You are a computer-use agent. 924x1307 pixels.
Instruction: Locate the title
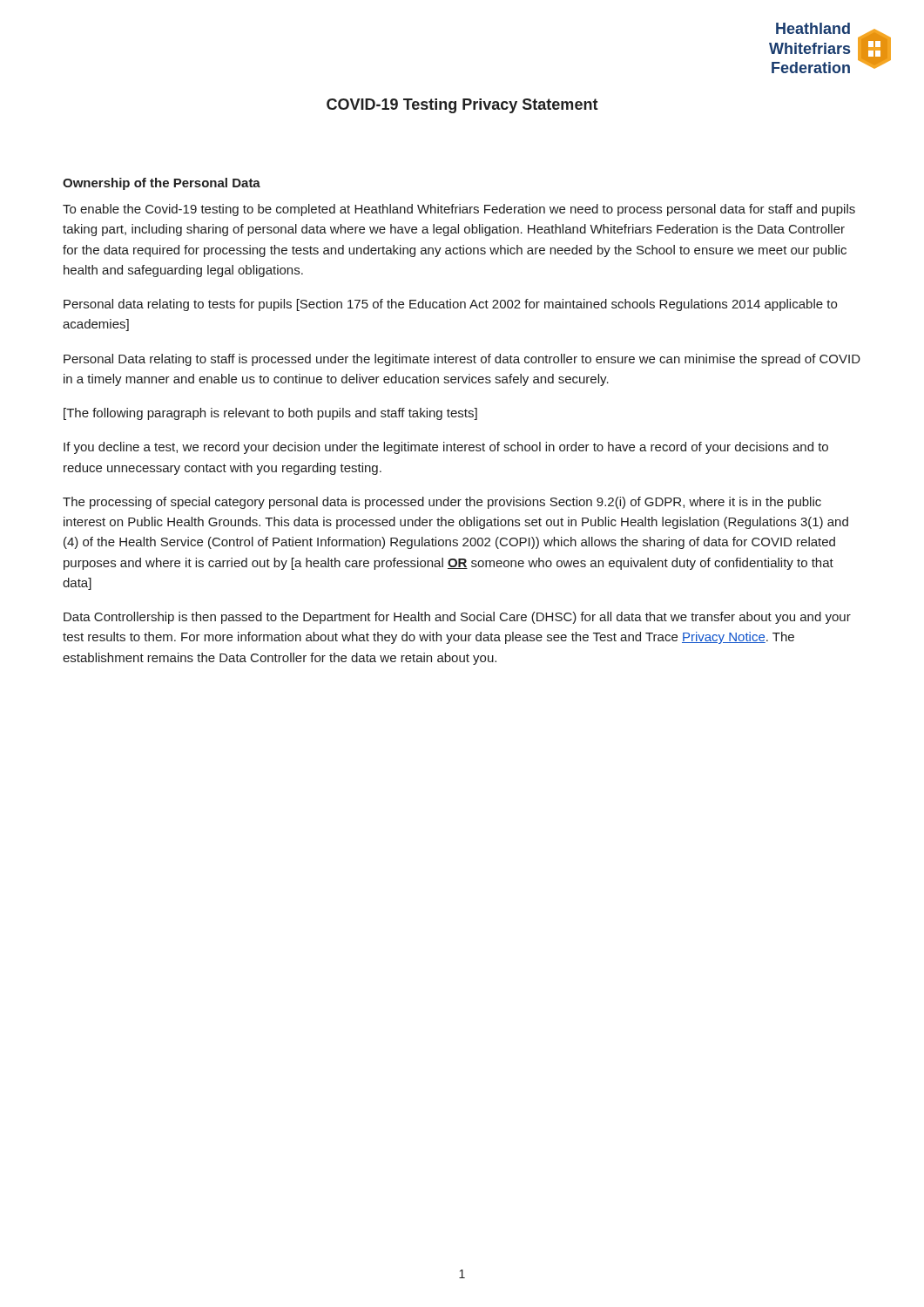(x=462, y=105)
